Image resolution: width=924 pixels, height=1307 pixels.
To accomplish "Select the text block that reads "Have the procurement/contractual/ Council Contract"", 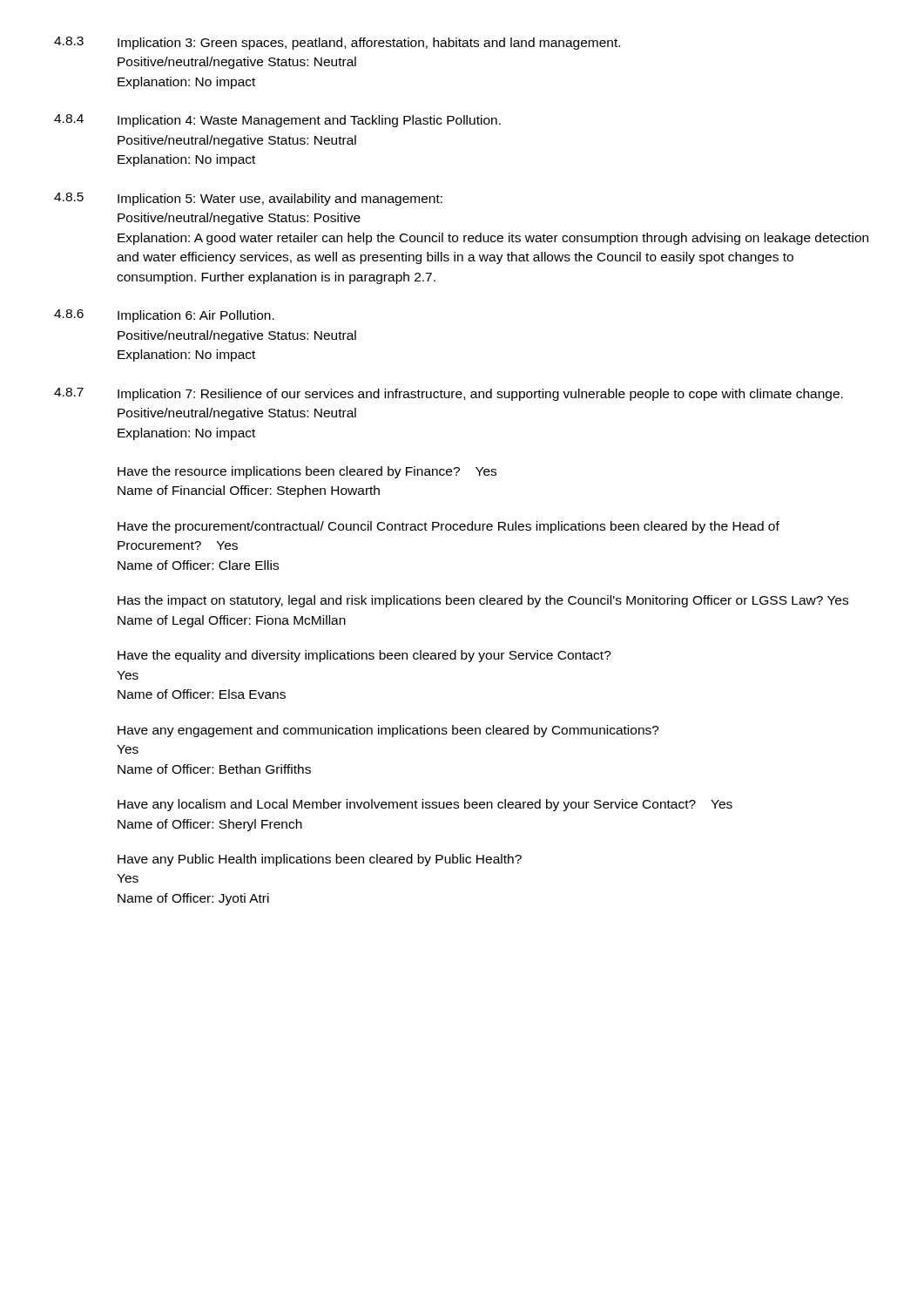I will pyautogui.click(x=449, y=527).
